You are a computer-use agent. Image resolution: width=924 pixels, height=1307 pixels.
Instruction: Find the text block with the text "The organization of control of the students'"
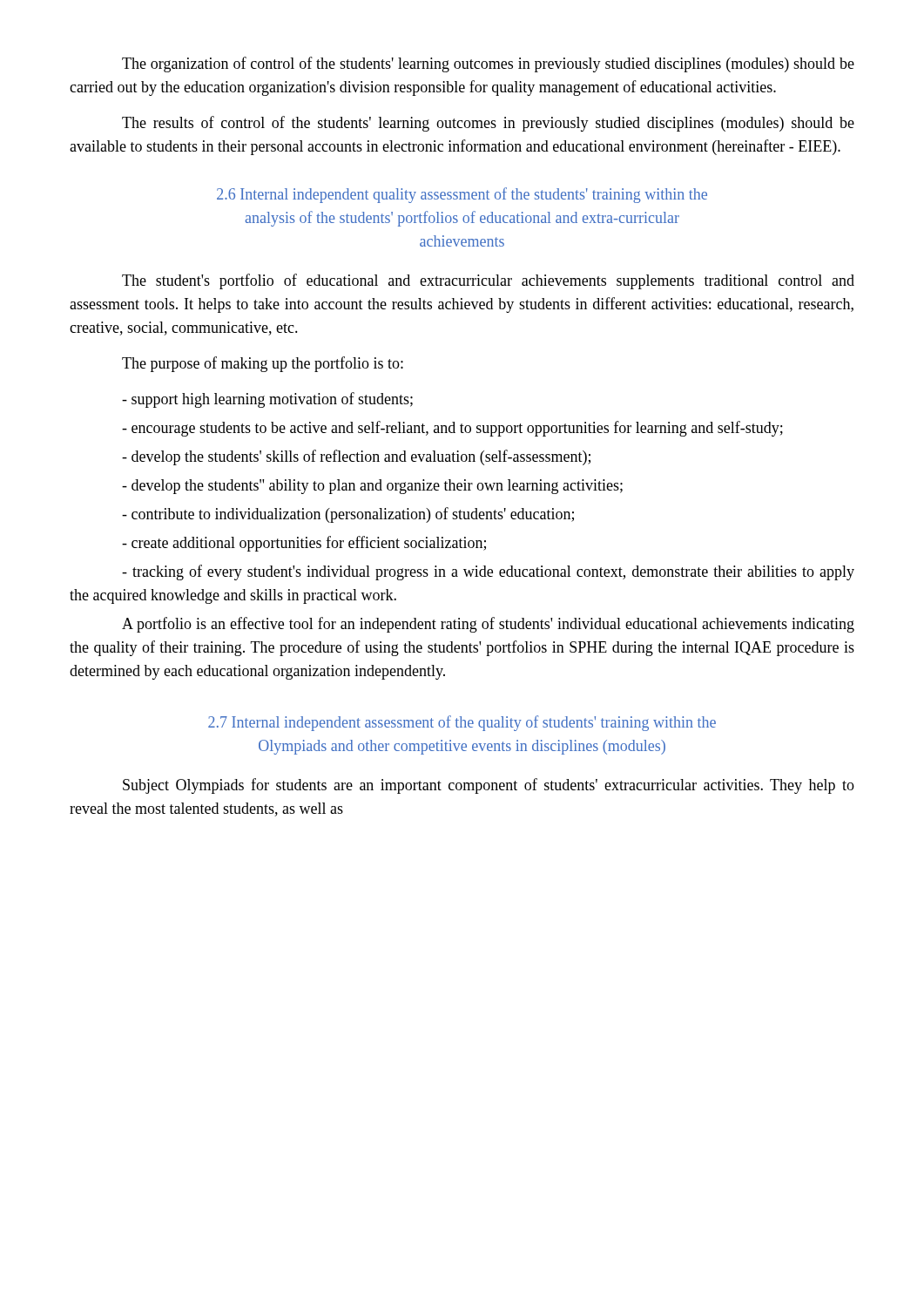pyautogui.click(x=462, y=75)
